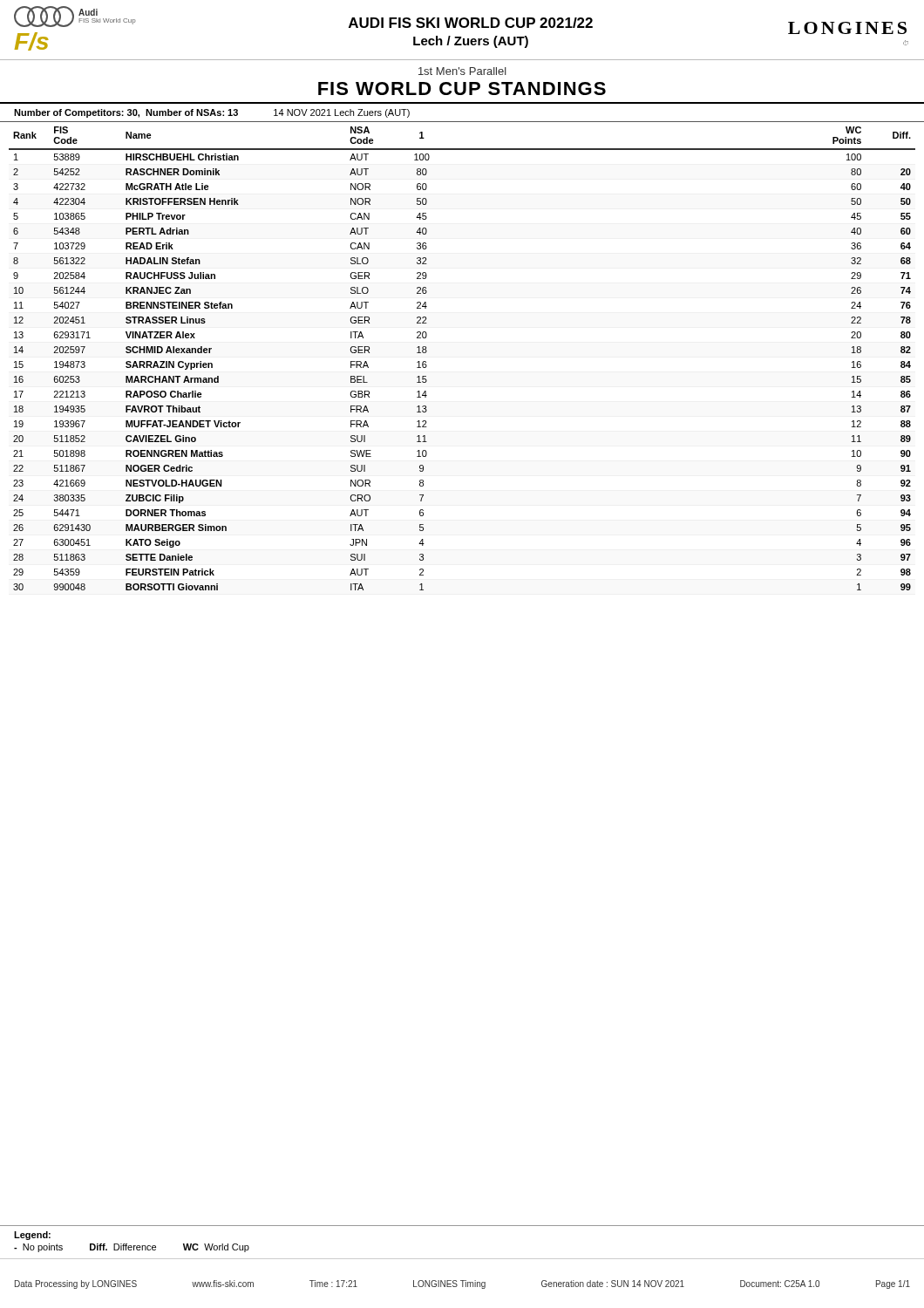
Task: Click on the table containing "RASCHNER Dominik"
Action: click(462, 358)
